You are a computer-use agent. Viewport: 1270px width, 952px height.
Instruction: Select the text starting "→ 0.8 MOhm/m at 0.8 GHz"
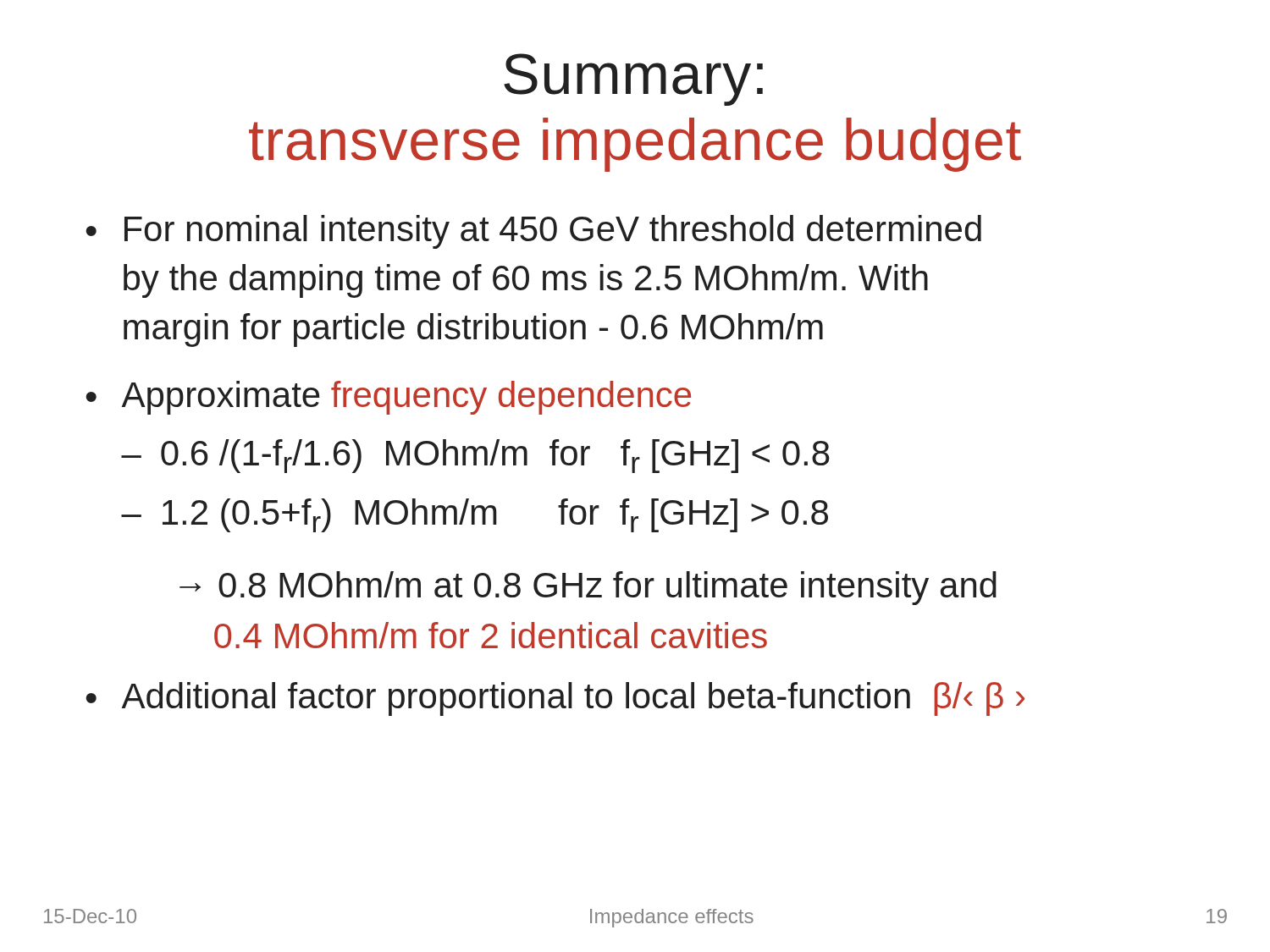[x=585, y=585]
